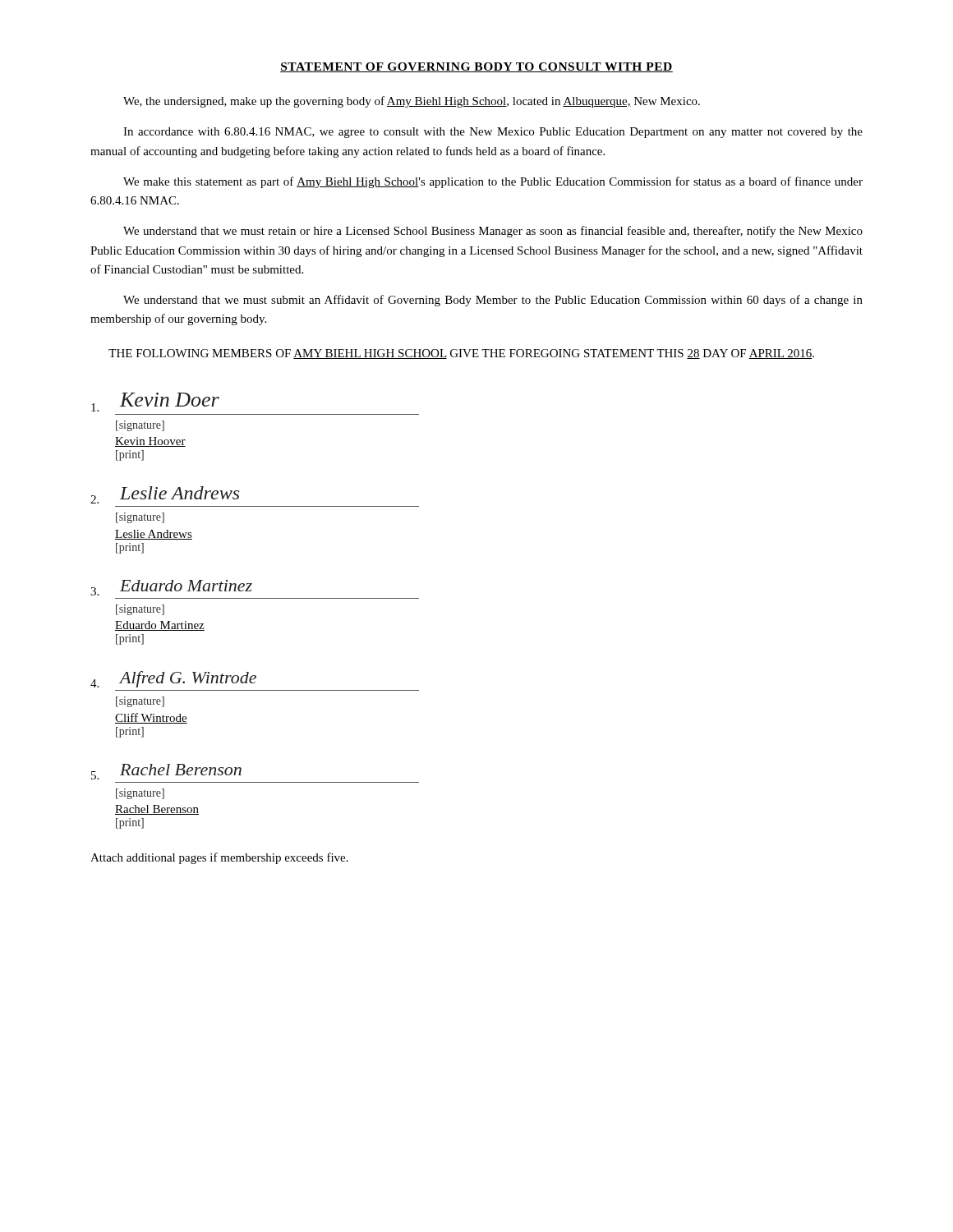Locate the text block containing "Alfred G. Wintrode [signature] Cliff"
Image resolution: width=953 pixels, height=1232 pixels.
(173, 679)
